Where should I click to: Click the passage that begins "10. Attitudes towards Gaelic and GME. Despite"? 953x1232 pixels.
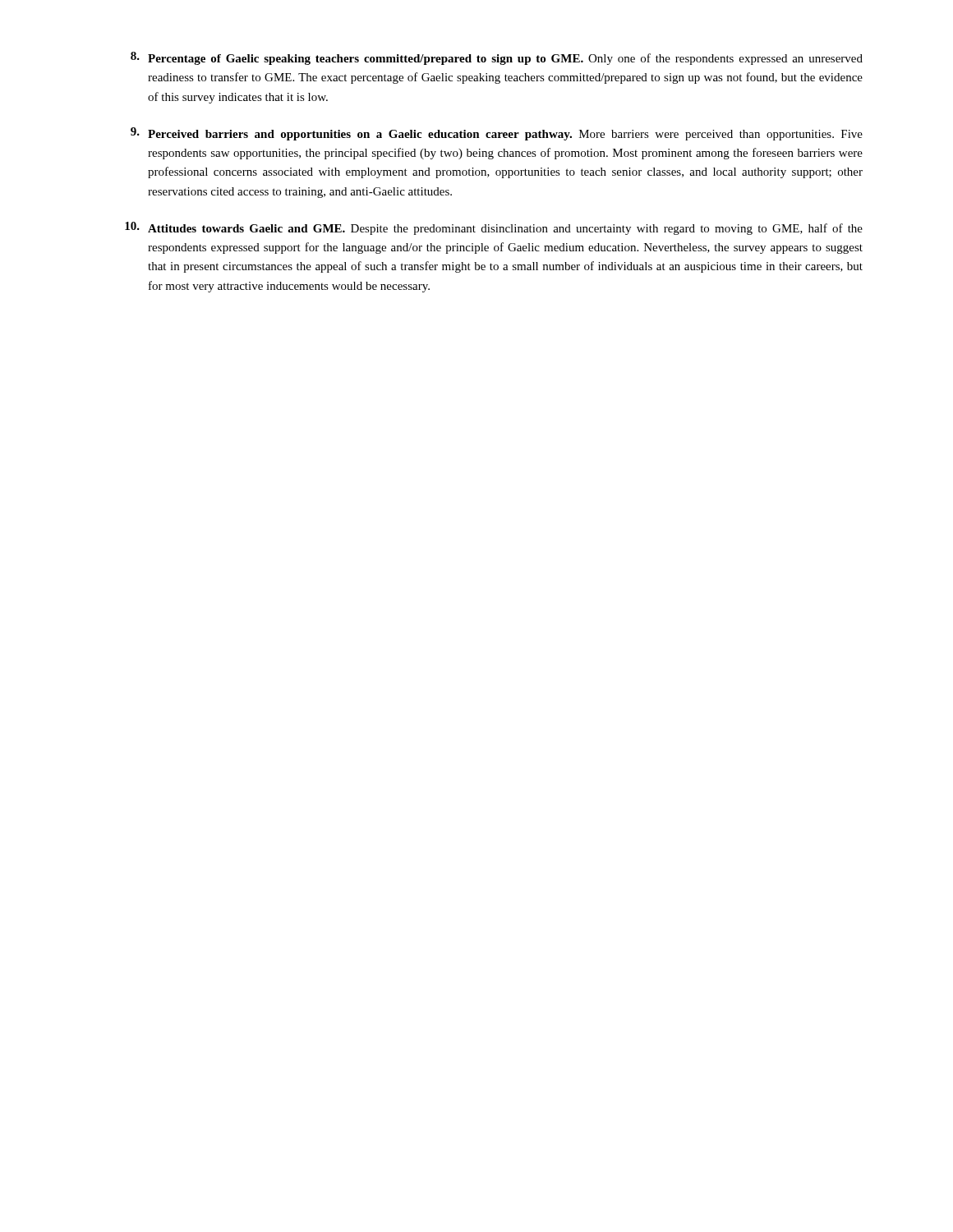click(x=476, y=257)
